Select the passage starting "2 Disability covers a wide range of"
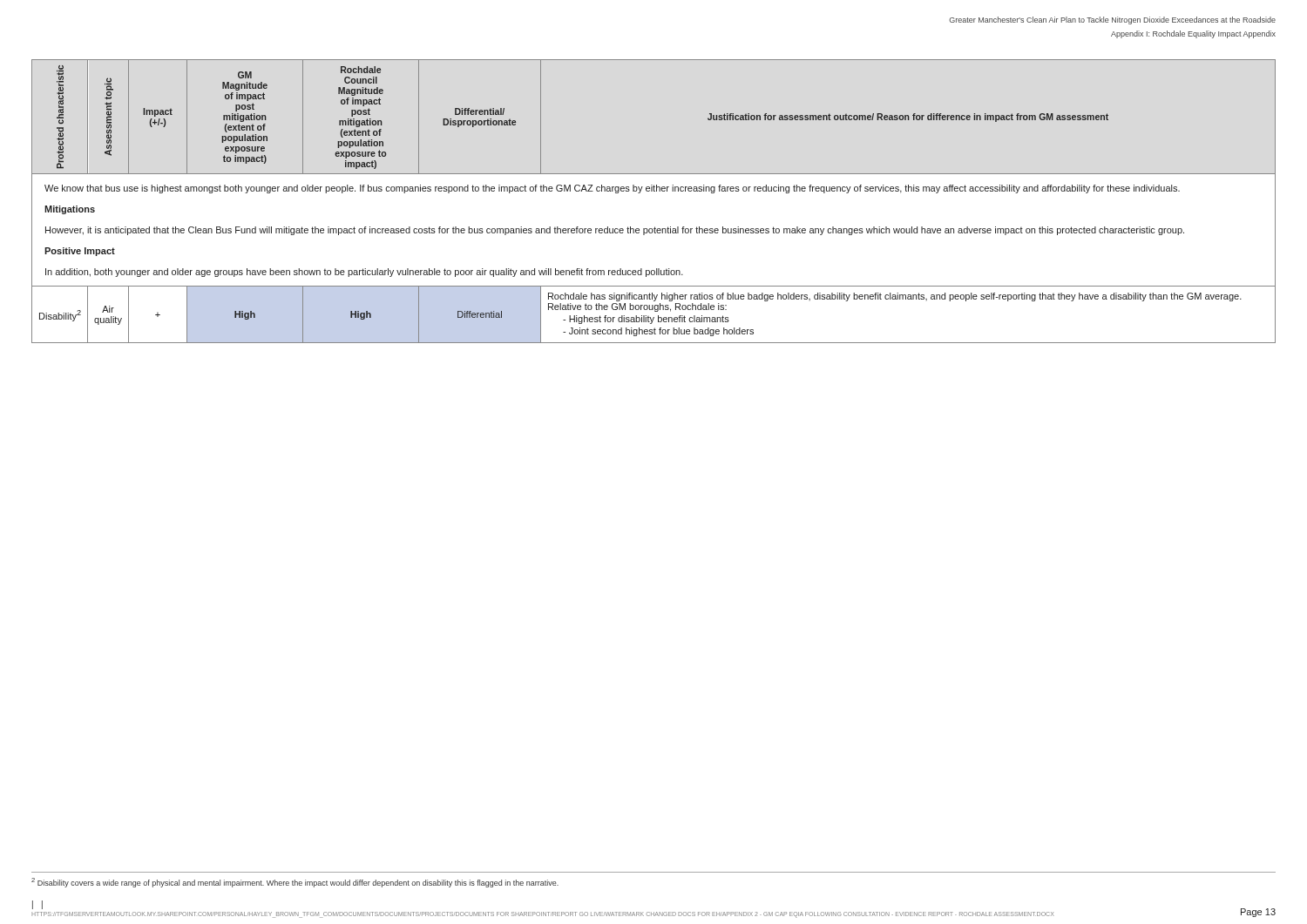The width and height of the screenshot is (1307, 924). click(x=295, y=882)
